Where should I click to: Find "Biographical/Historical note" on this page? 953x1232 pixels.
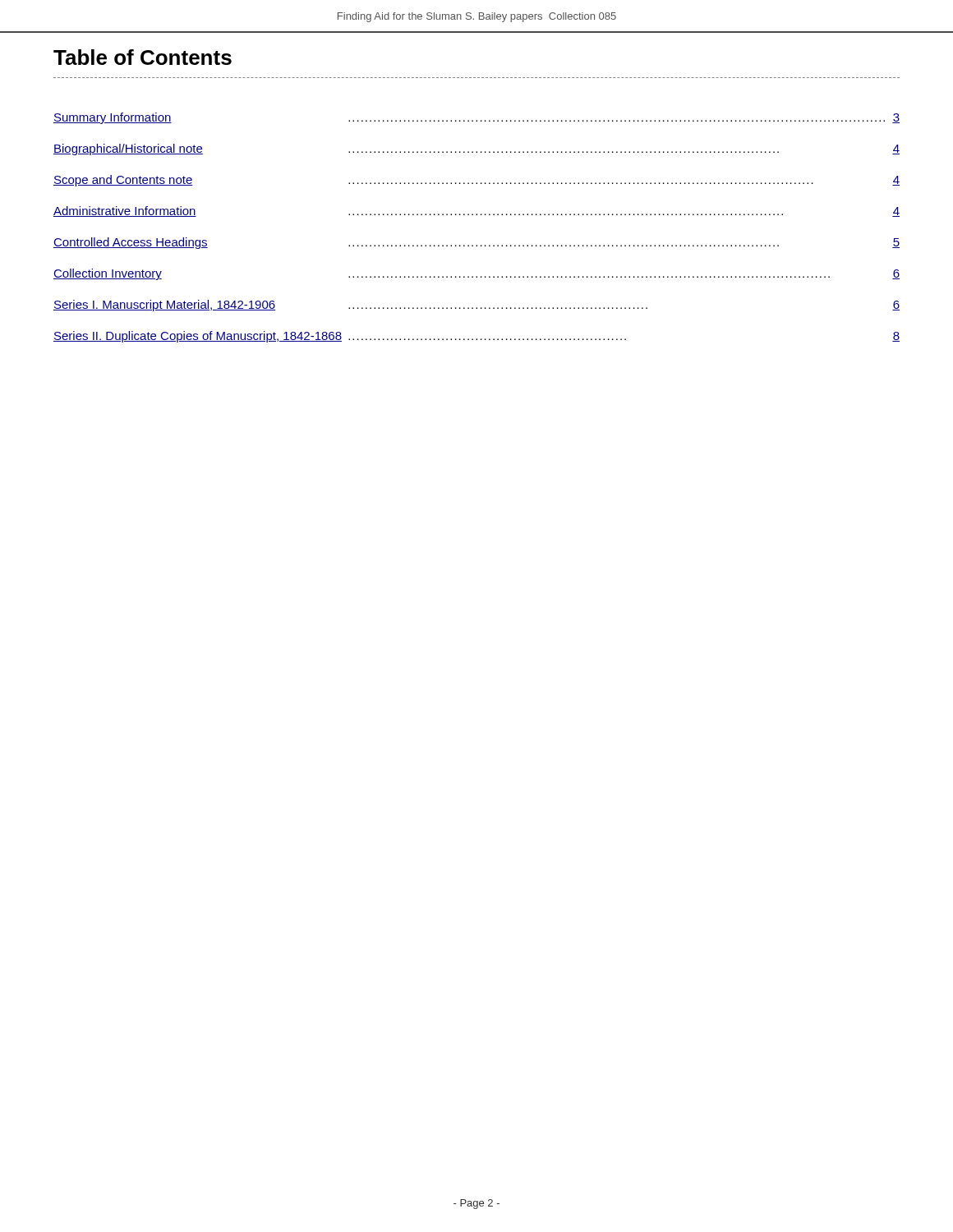point(476,140)
